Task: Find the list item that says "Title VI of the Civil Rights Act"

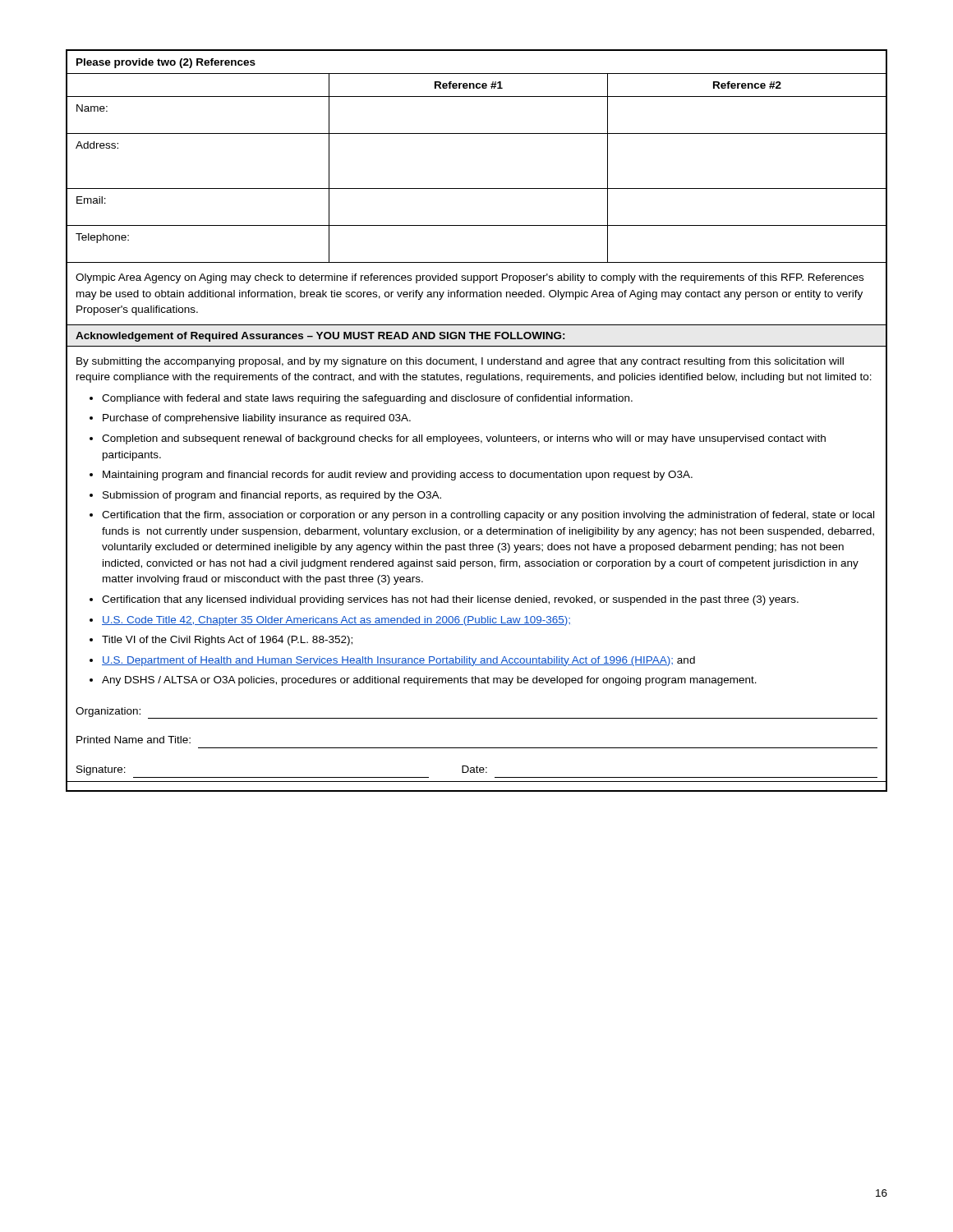Action: point(228,640)
